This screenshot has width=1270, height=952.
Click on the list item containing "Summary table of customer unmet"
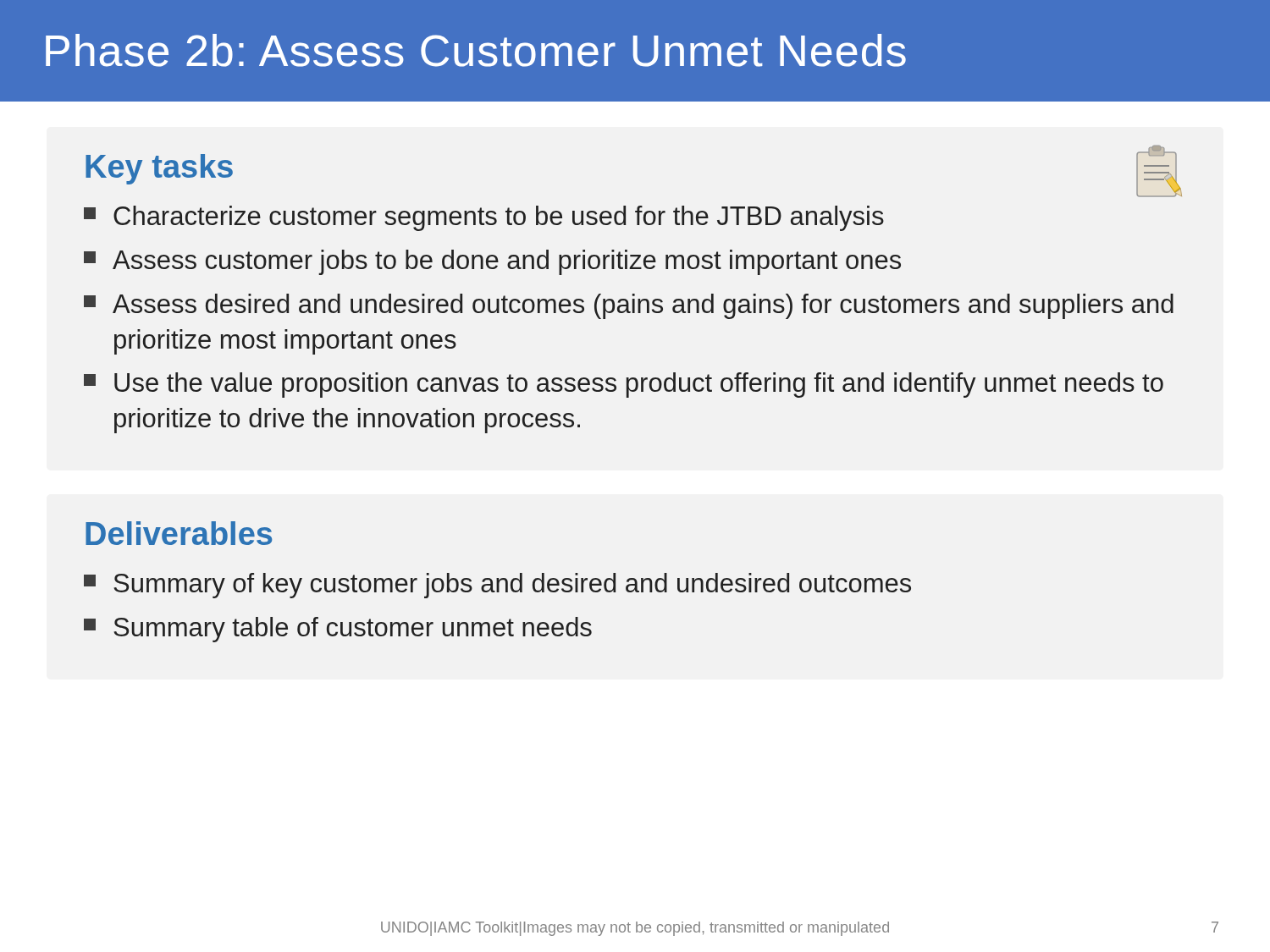[338, 628]
